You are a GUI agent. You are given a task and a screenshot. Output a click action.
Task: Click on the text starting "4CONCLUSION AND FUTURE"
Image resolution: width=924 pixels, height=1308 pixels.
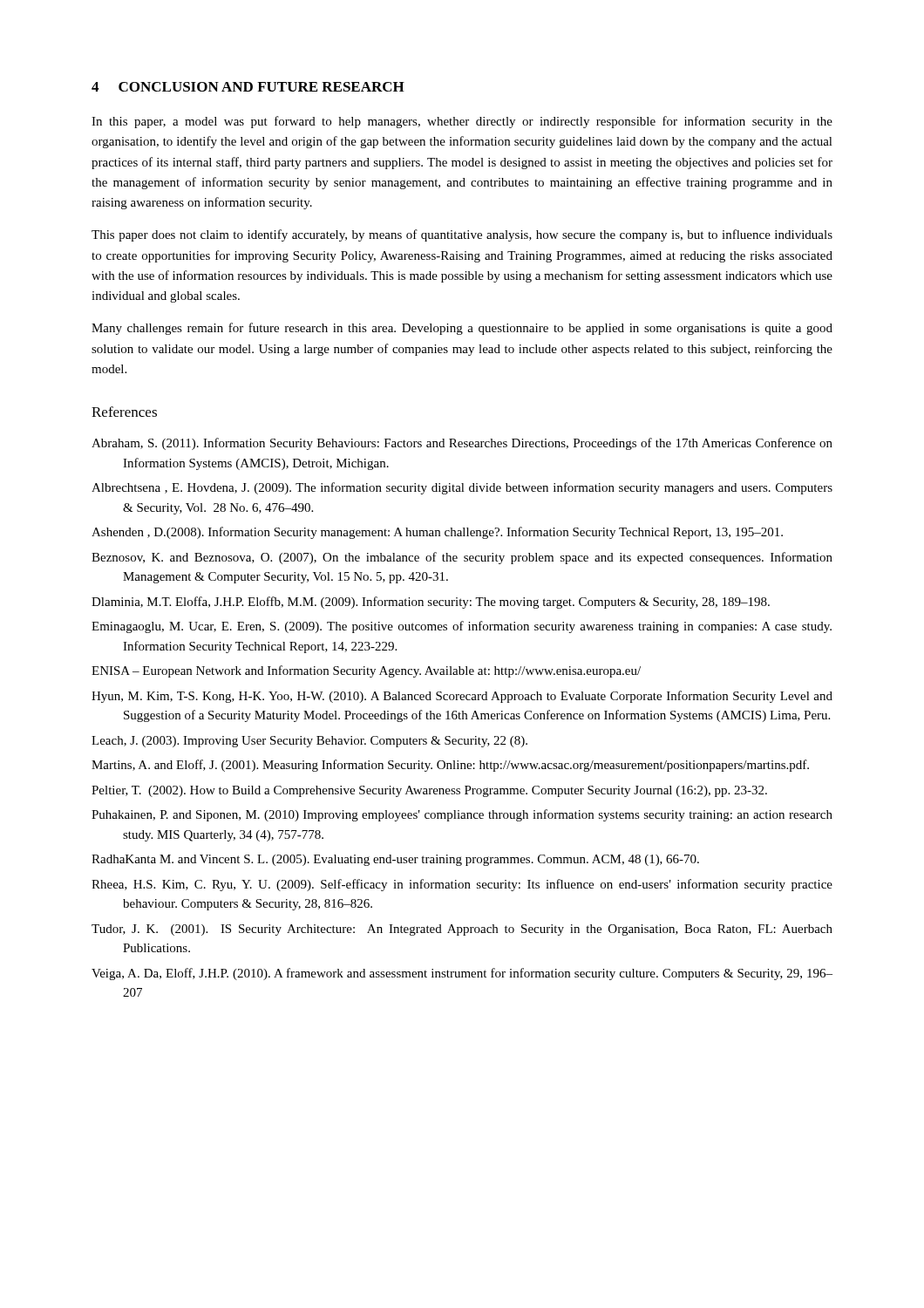pyautogui.click(x=248, y=87)
